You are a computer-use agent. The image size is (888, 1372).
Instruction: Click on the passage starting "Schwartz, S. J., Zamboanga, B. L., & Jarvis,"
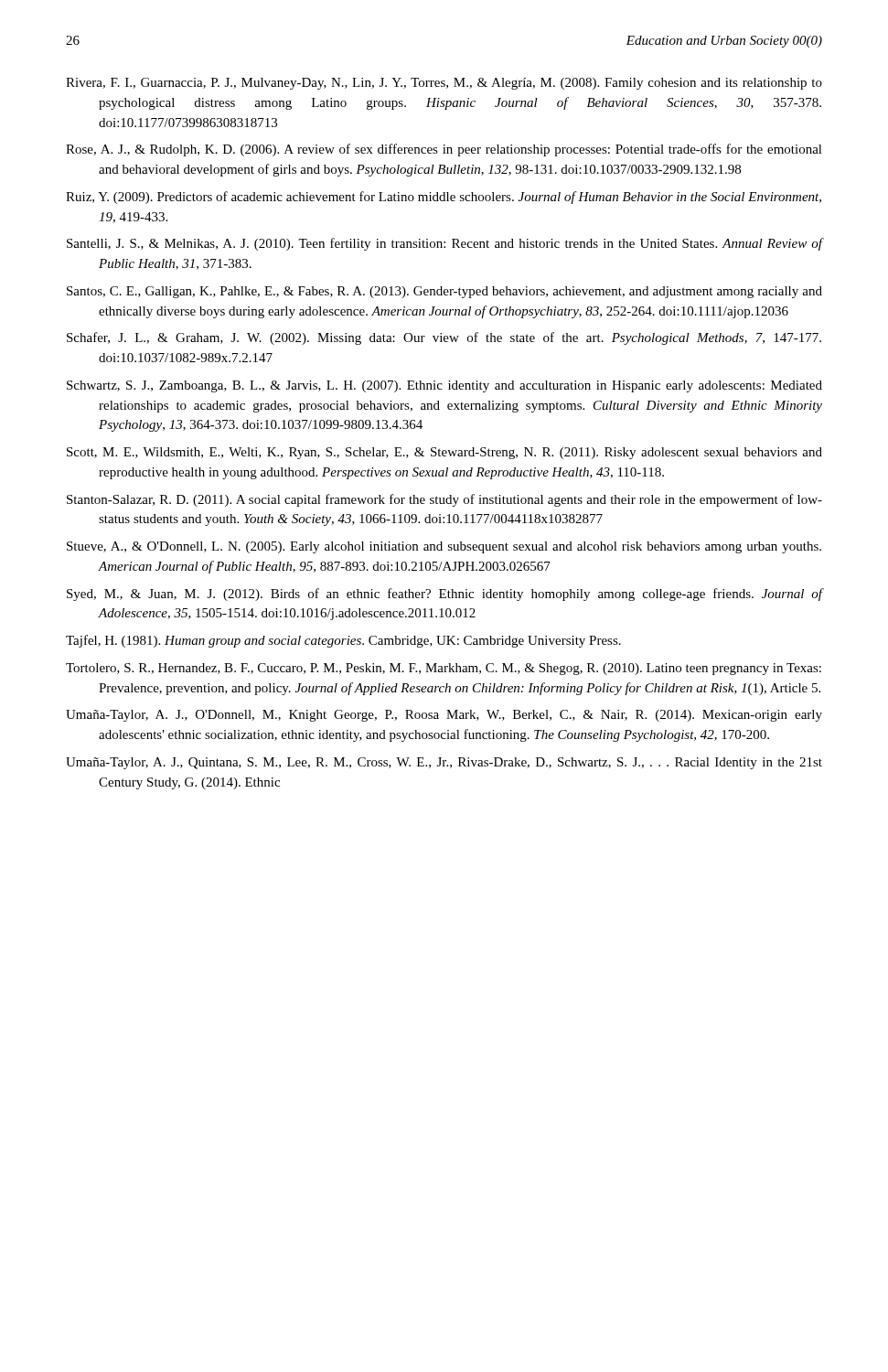tap(444, 405)
